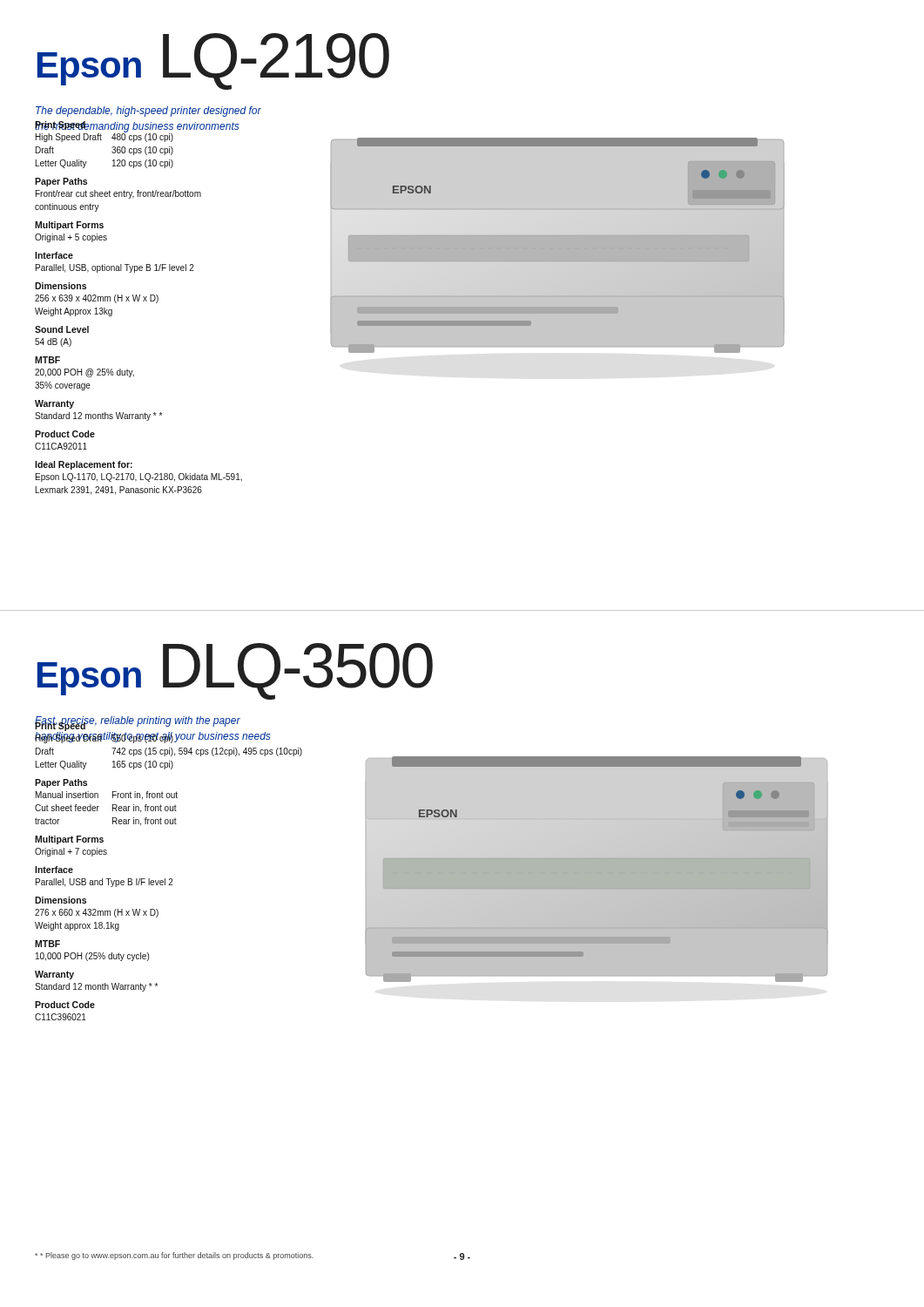Click on the text block with the text "High Speed Draft480 cps"
Screen dimensions: 1307x924
click(196, 150)
